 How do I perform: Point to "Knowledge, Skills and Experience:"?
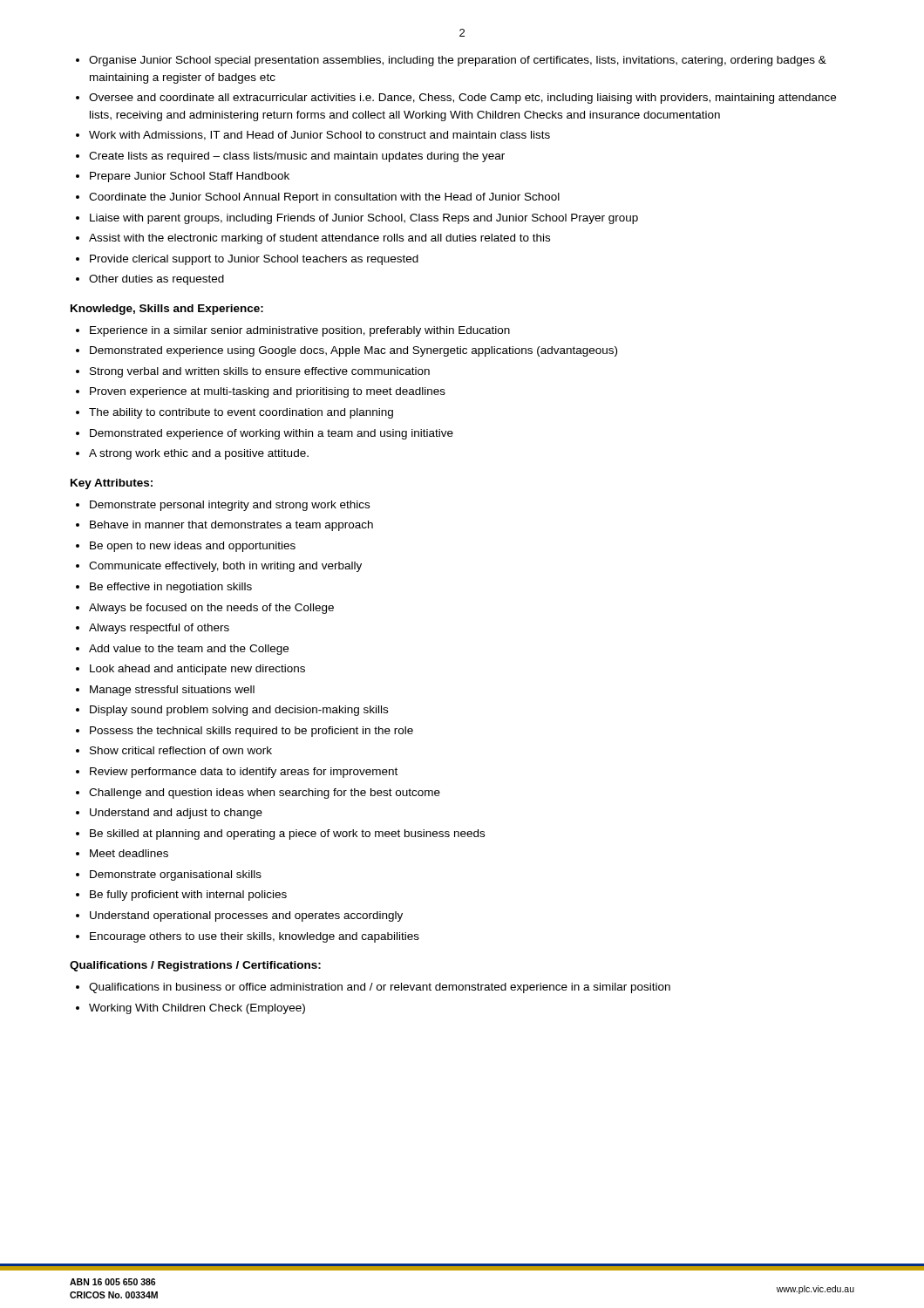(x=167, y=308)
